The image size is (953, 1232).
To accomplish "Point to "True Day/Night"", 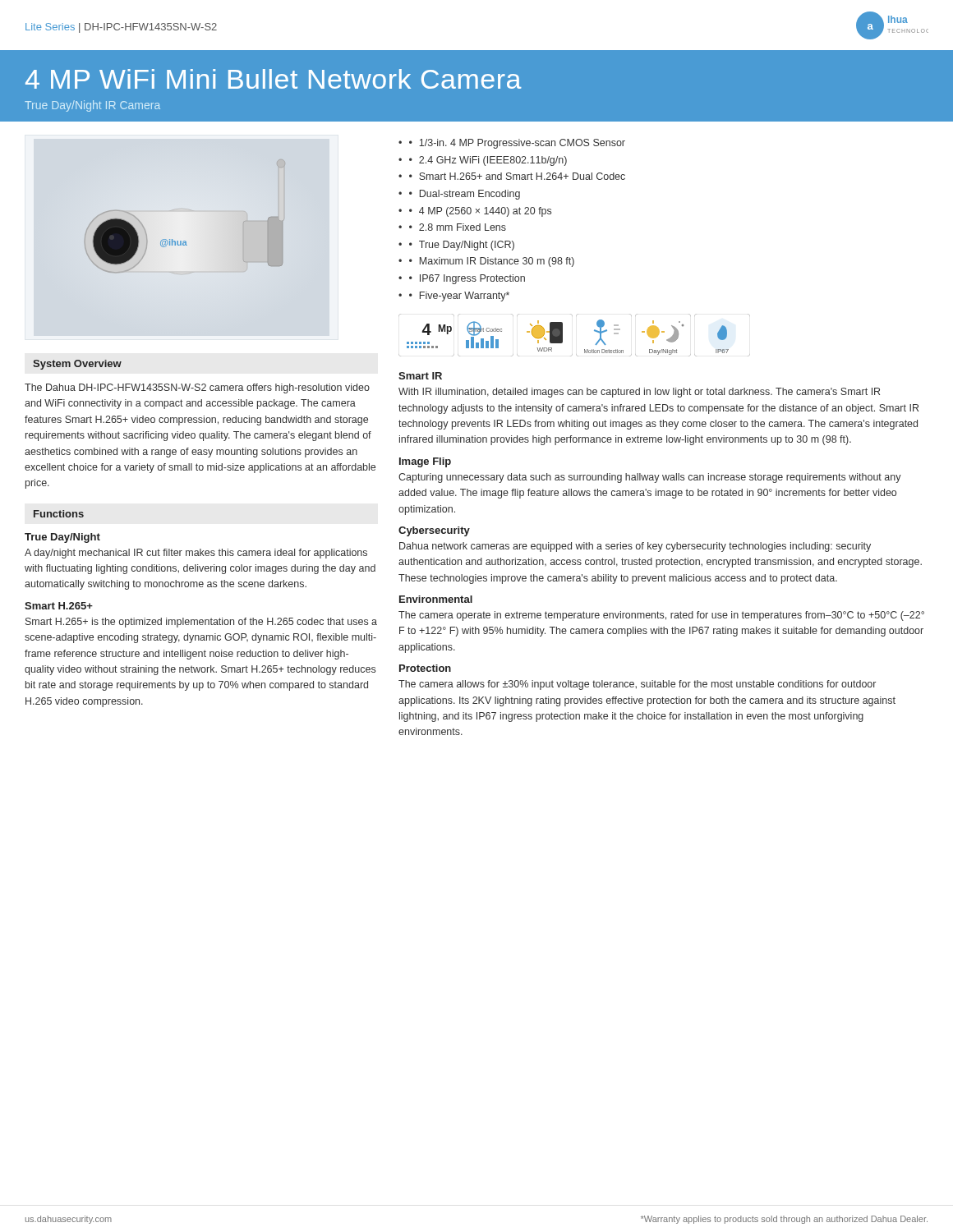I will pos(62,536).
